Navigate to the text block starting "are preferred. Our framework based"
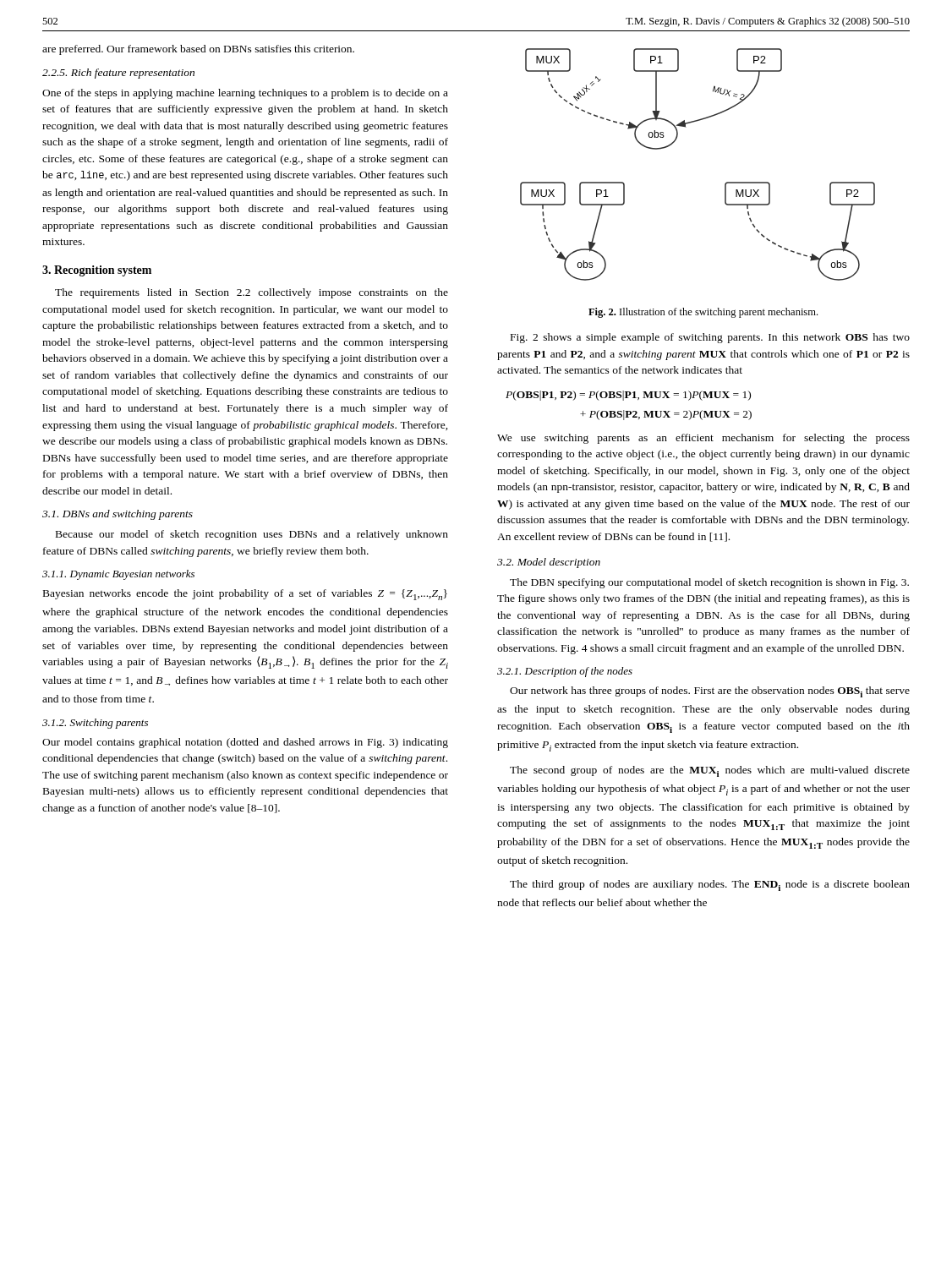 pos(245,49)
